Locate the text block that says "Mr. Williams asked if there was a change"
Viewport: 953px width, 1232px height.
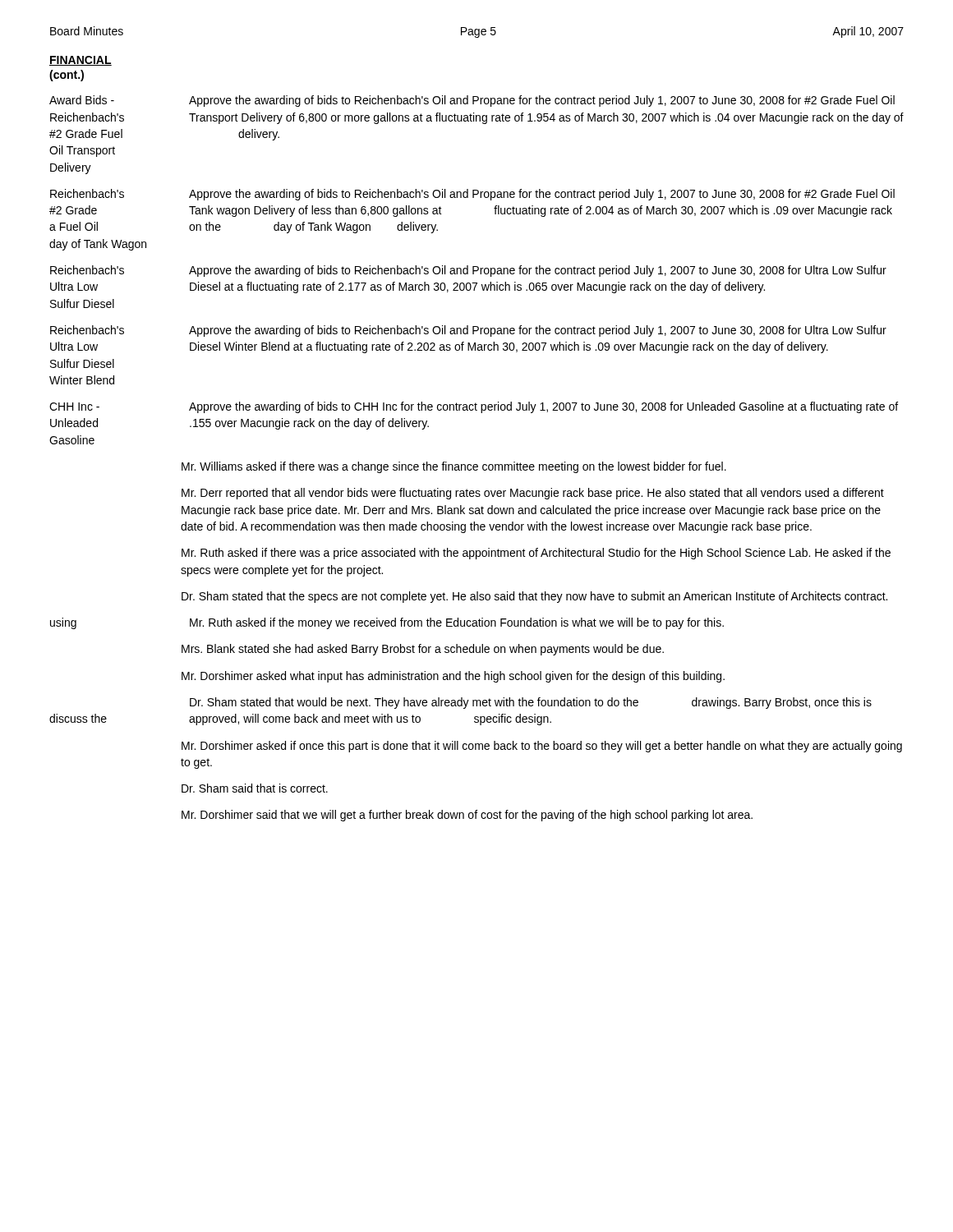[454, 466]
